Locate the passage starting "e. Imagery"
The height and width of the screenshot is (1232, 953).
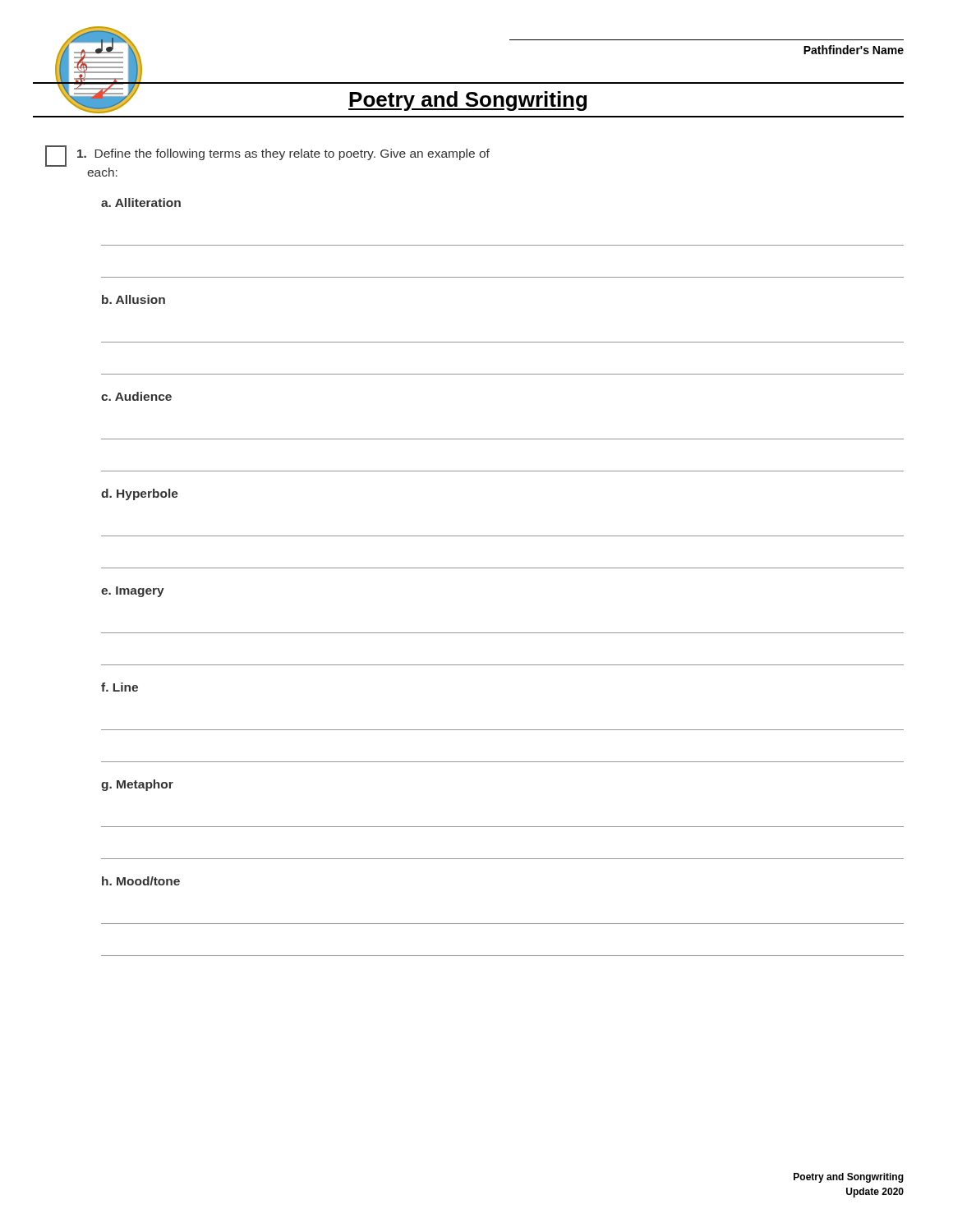coord(502,624)
